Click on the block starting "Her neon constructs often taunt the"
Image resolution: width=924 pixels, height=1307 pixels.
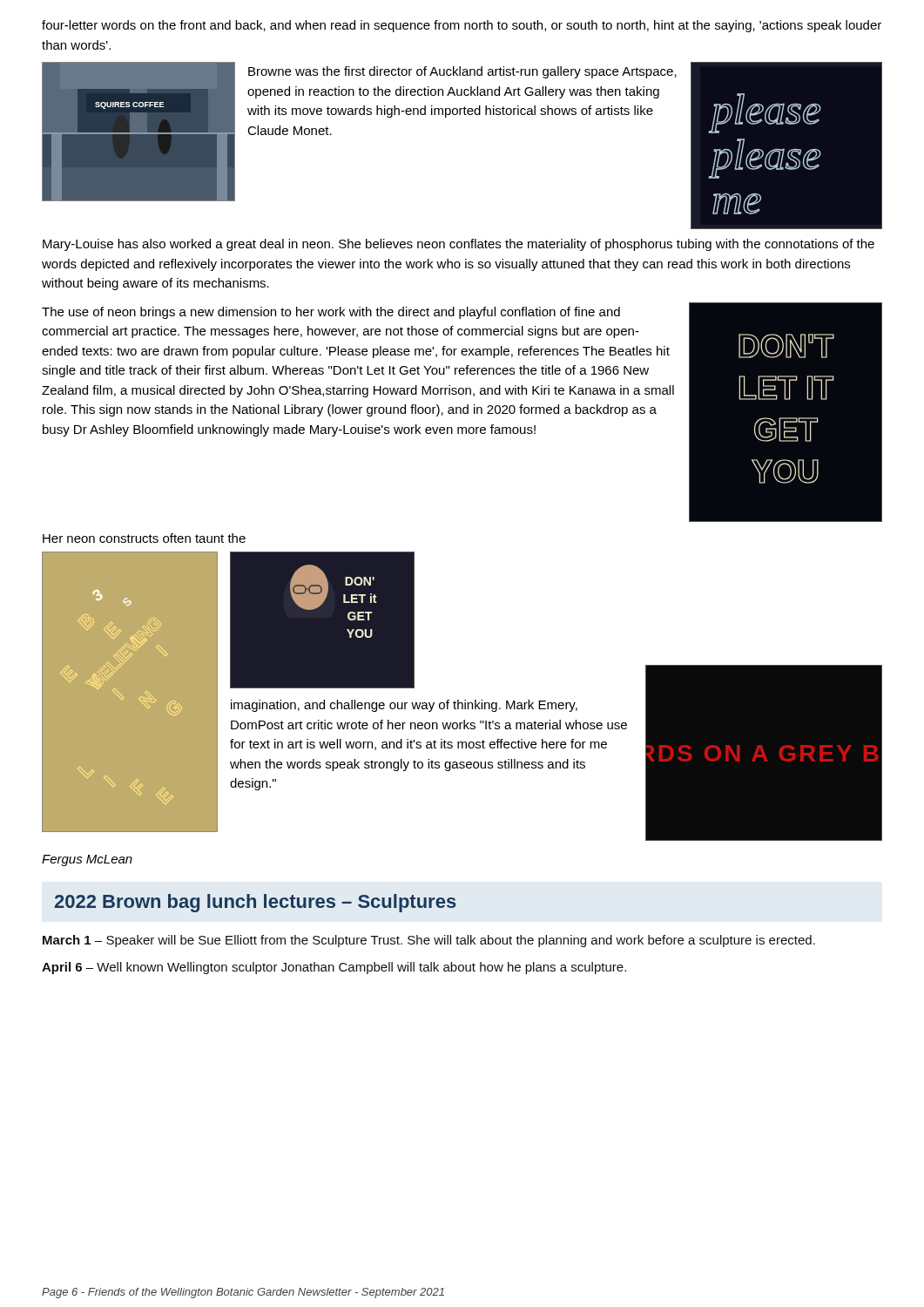tap(144, 538)
